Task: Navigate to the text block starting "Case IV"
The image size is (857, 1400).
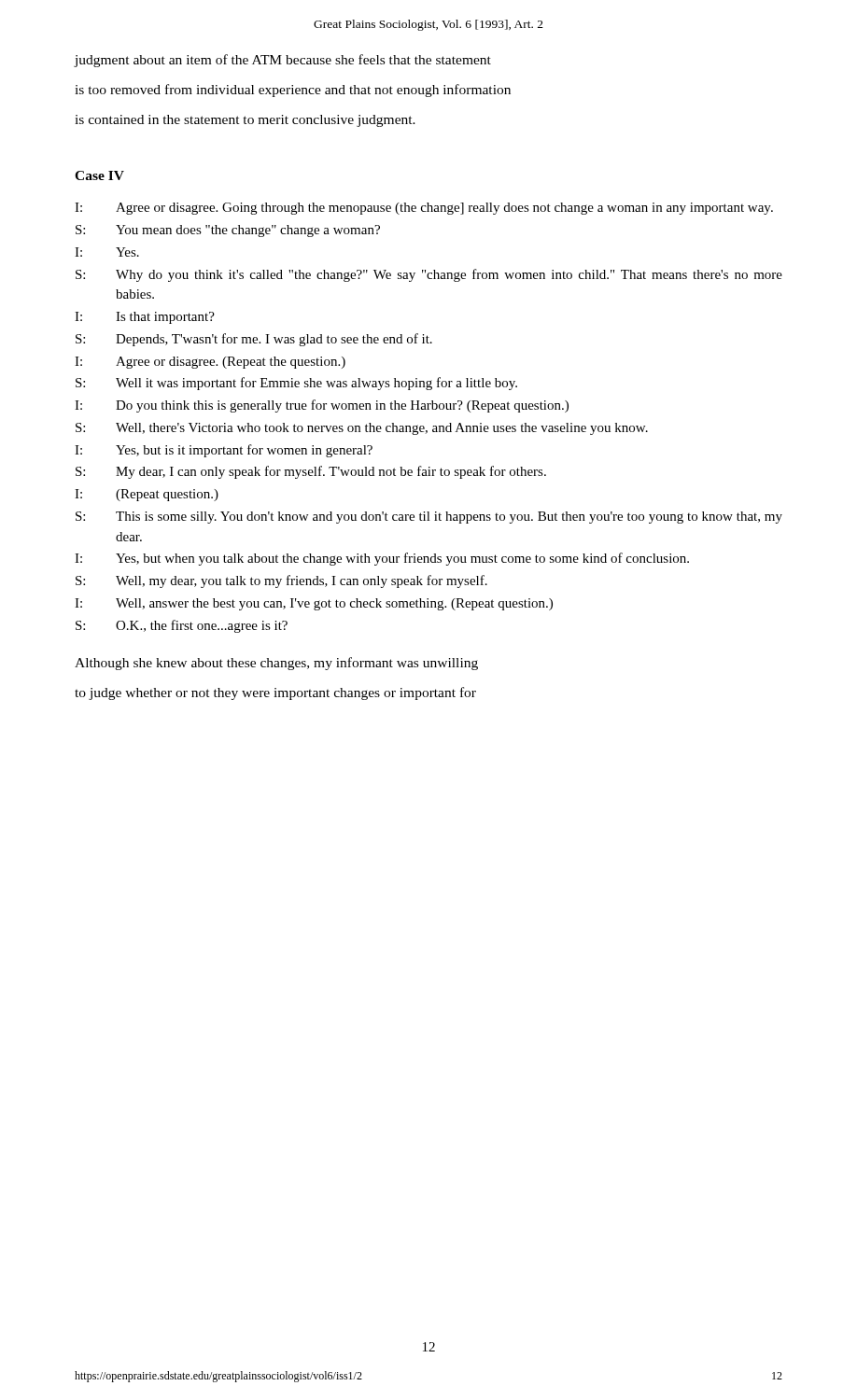Action: 99,175
